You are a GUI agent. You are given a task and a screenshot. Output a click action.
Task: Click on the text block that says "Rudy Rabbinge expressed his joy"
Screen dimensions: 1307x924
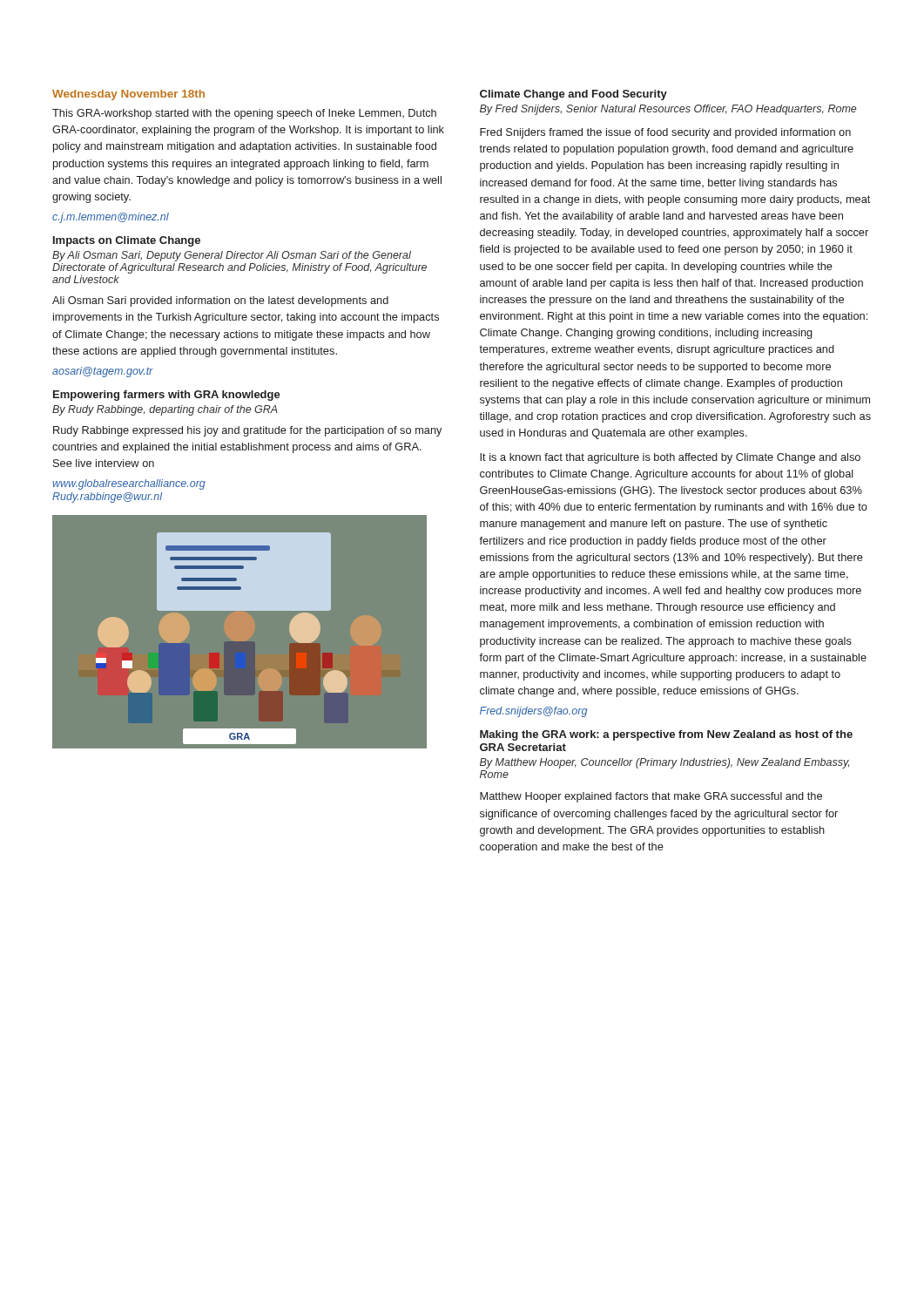click(x=247, y=447)
